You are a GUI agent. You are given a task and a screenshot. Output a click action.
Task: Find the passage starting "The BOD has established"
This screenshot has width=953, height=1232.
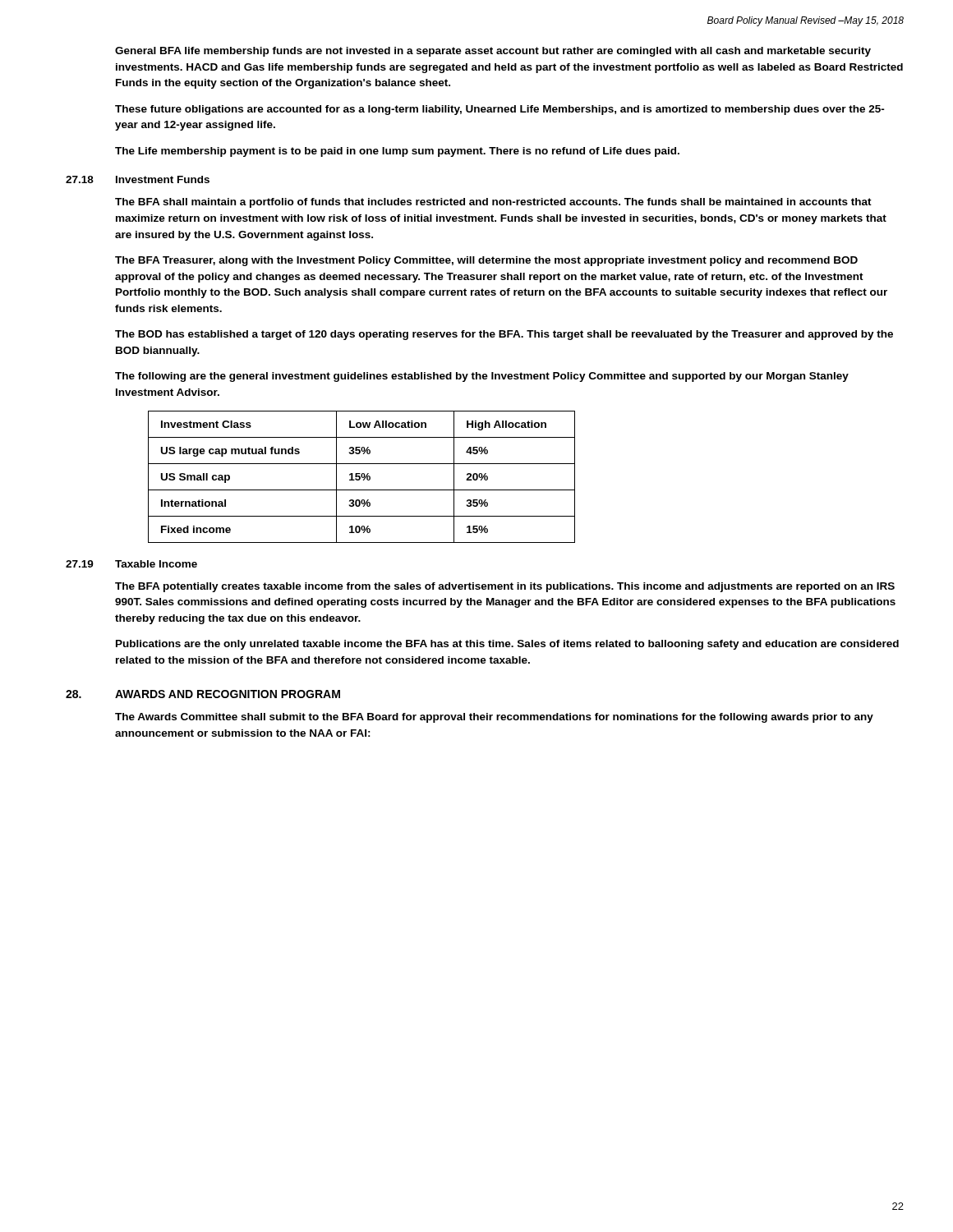pyautogui.click(x=504, y=342)
